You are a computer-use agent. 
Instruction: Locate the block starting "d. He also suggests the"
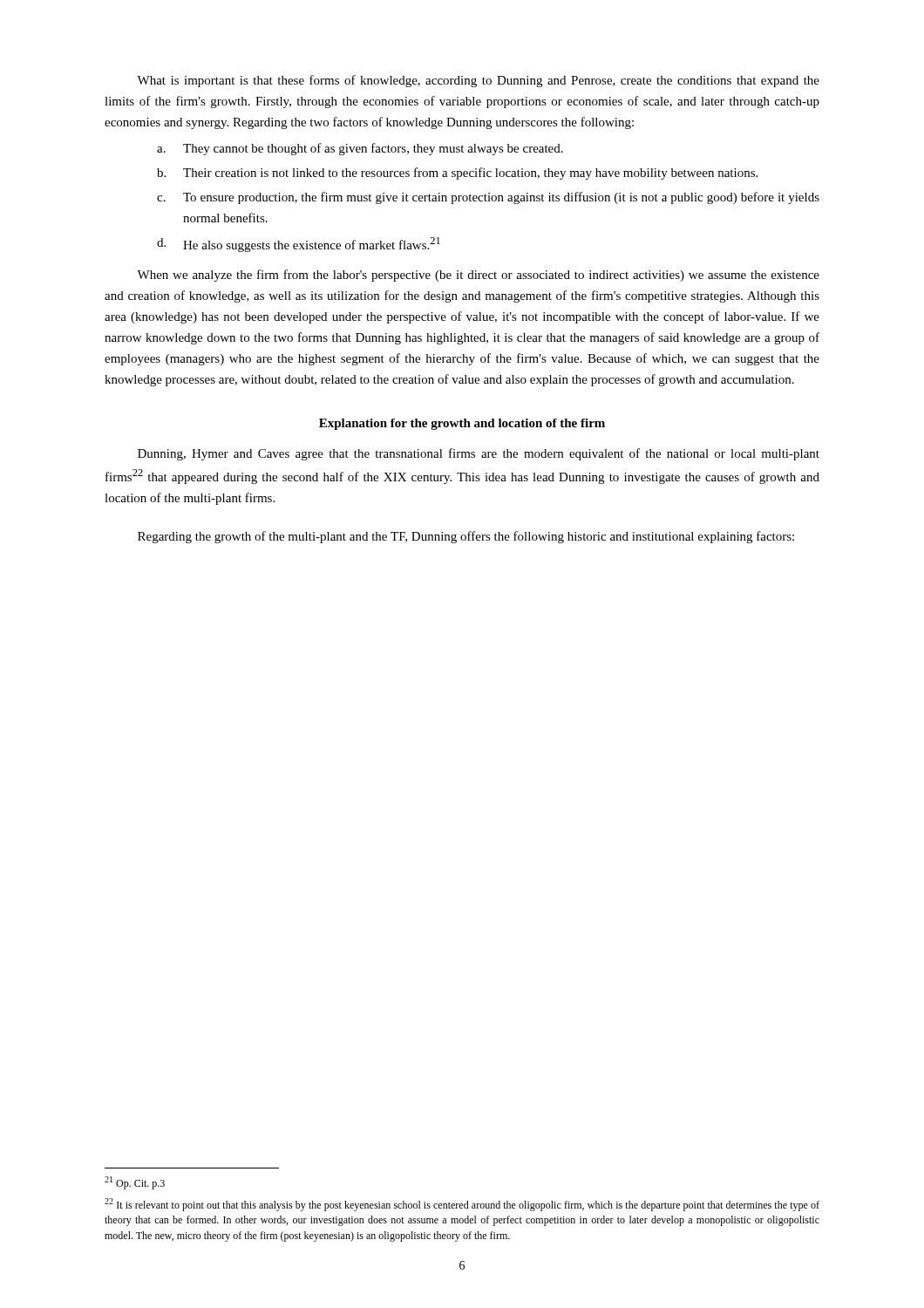pyautogui.click(x=299, y=245)
